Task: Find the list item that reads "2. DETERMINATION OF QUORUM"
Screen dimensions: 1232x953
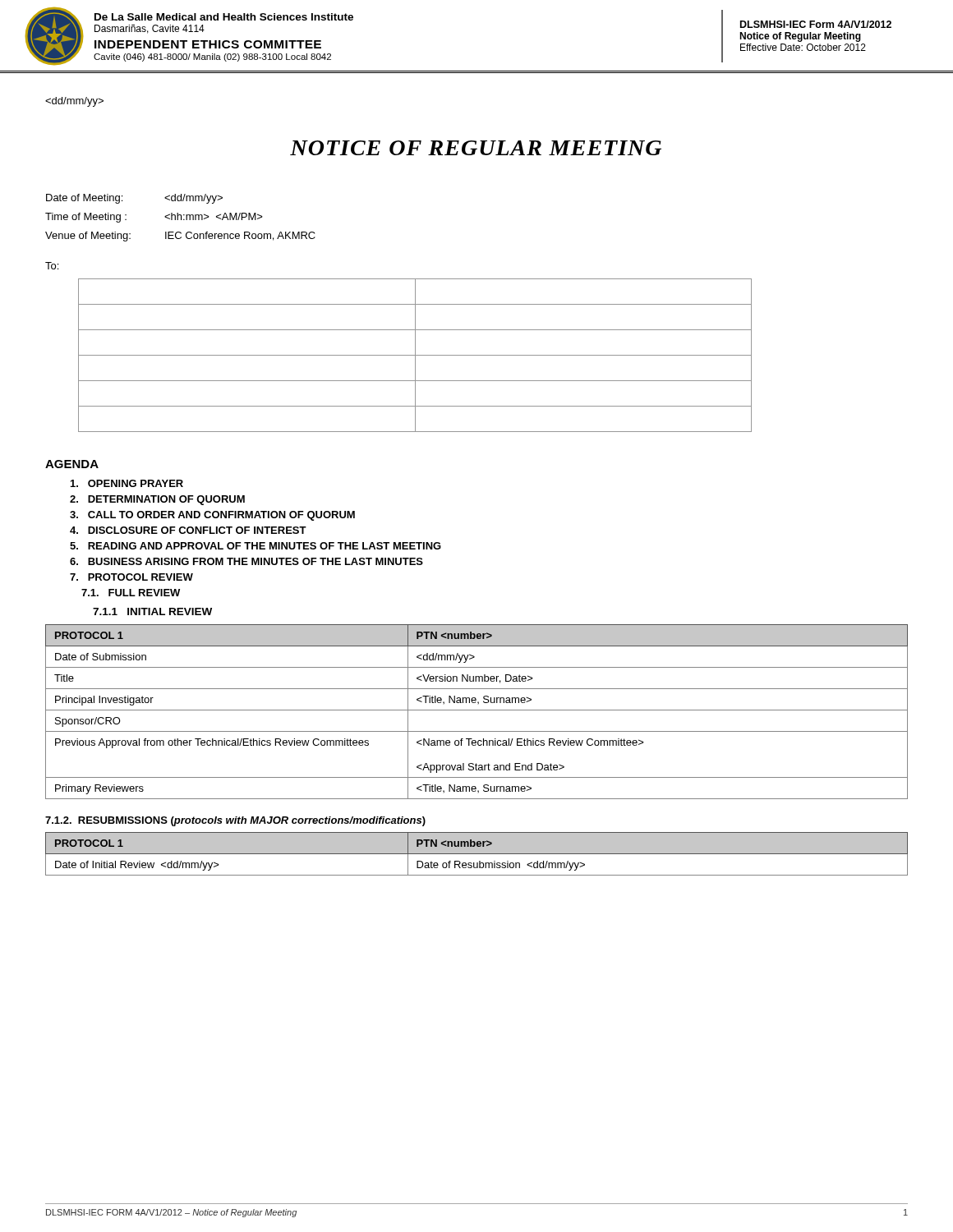Action: [x=158, y=499]
